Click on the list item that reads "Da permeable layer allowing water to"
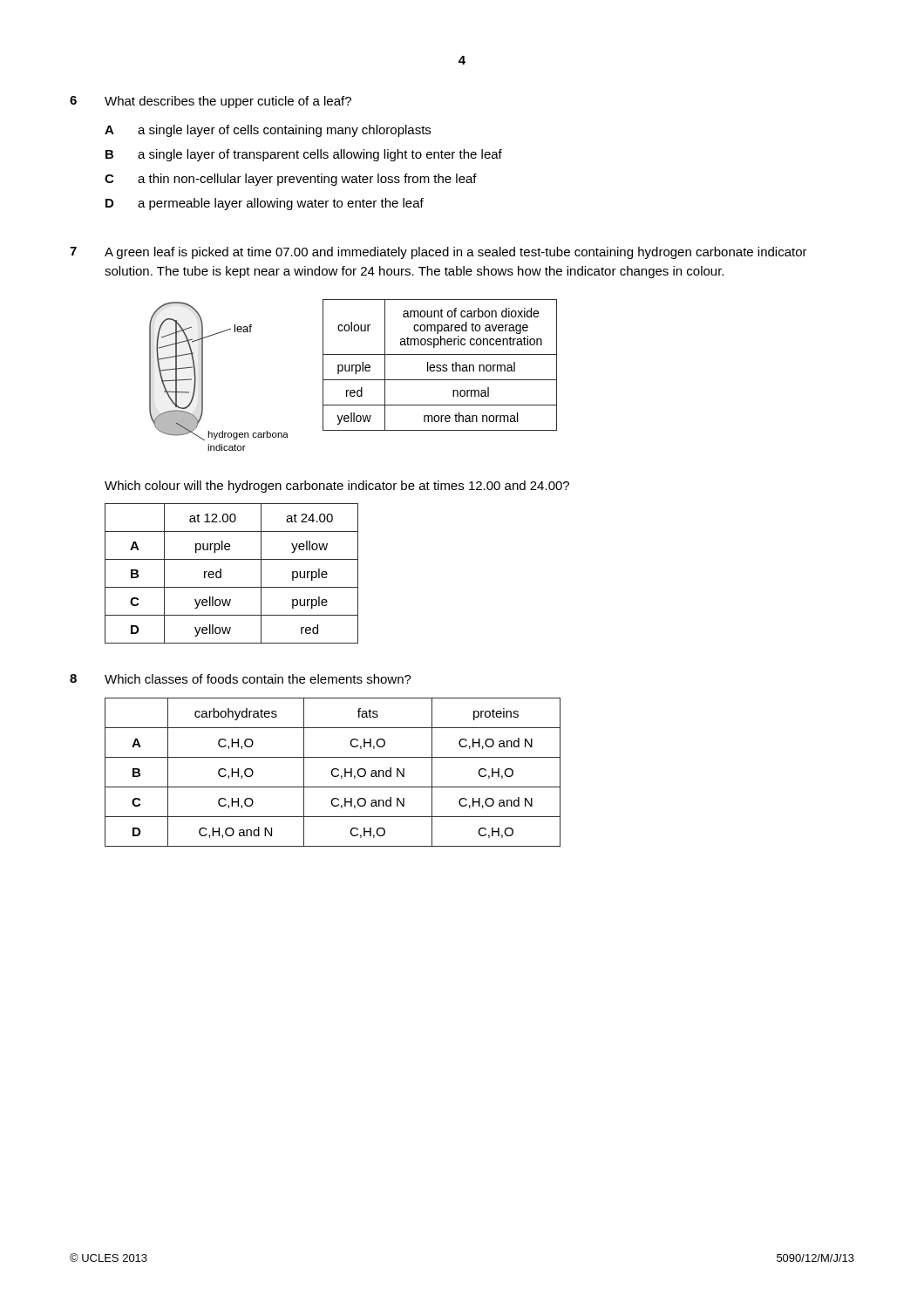Image resolution: width=924 pixels, height=1308 pixels. (x=264, y=202)
